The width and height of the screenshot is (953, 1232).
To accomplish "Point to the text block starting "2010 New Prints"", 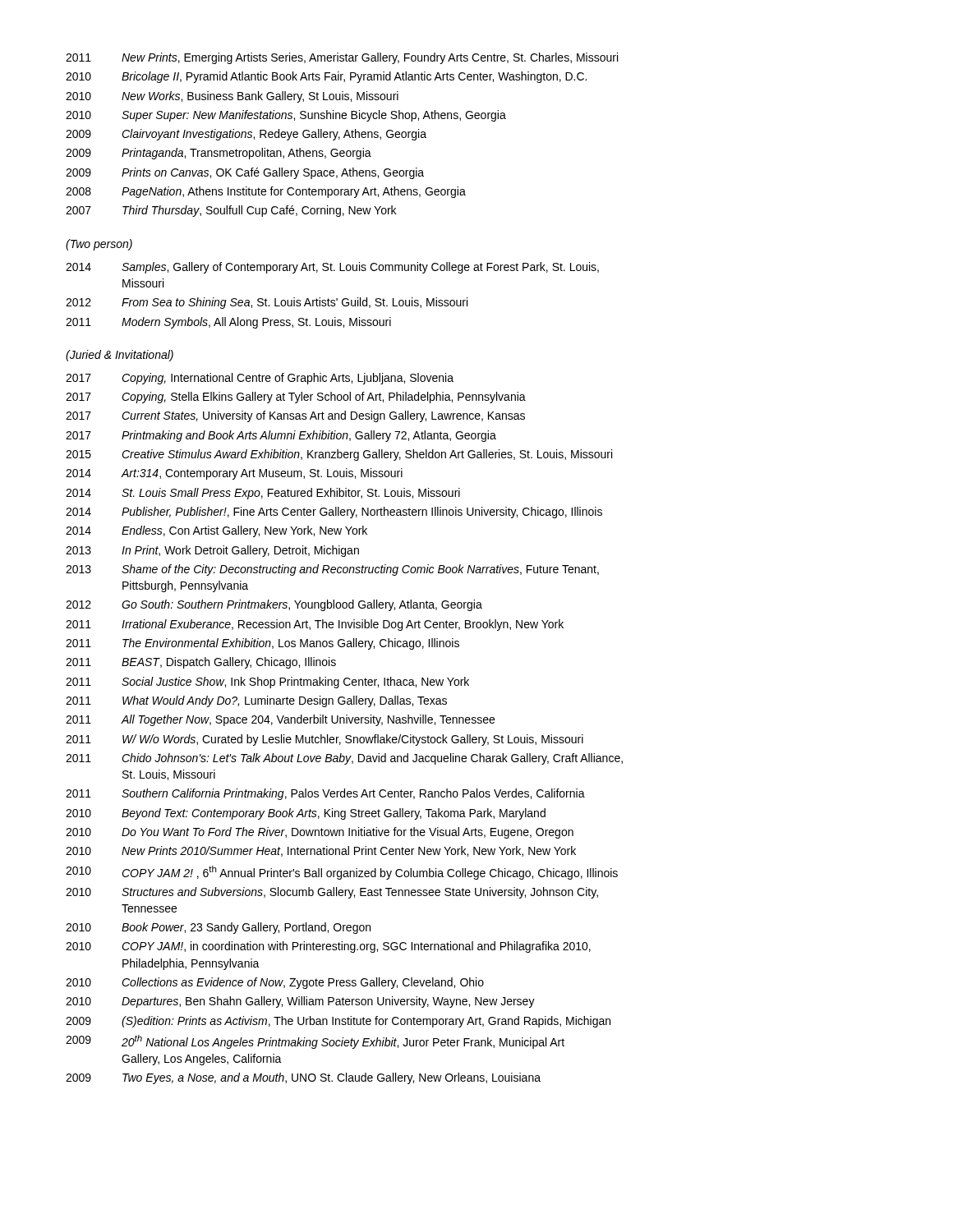I will coord(476,851).
